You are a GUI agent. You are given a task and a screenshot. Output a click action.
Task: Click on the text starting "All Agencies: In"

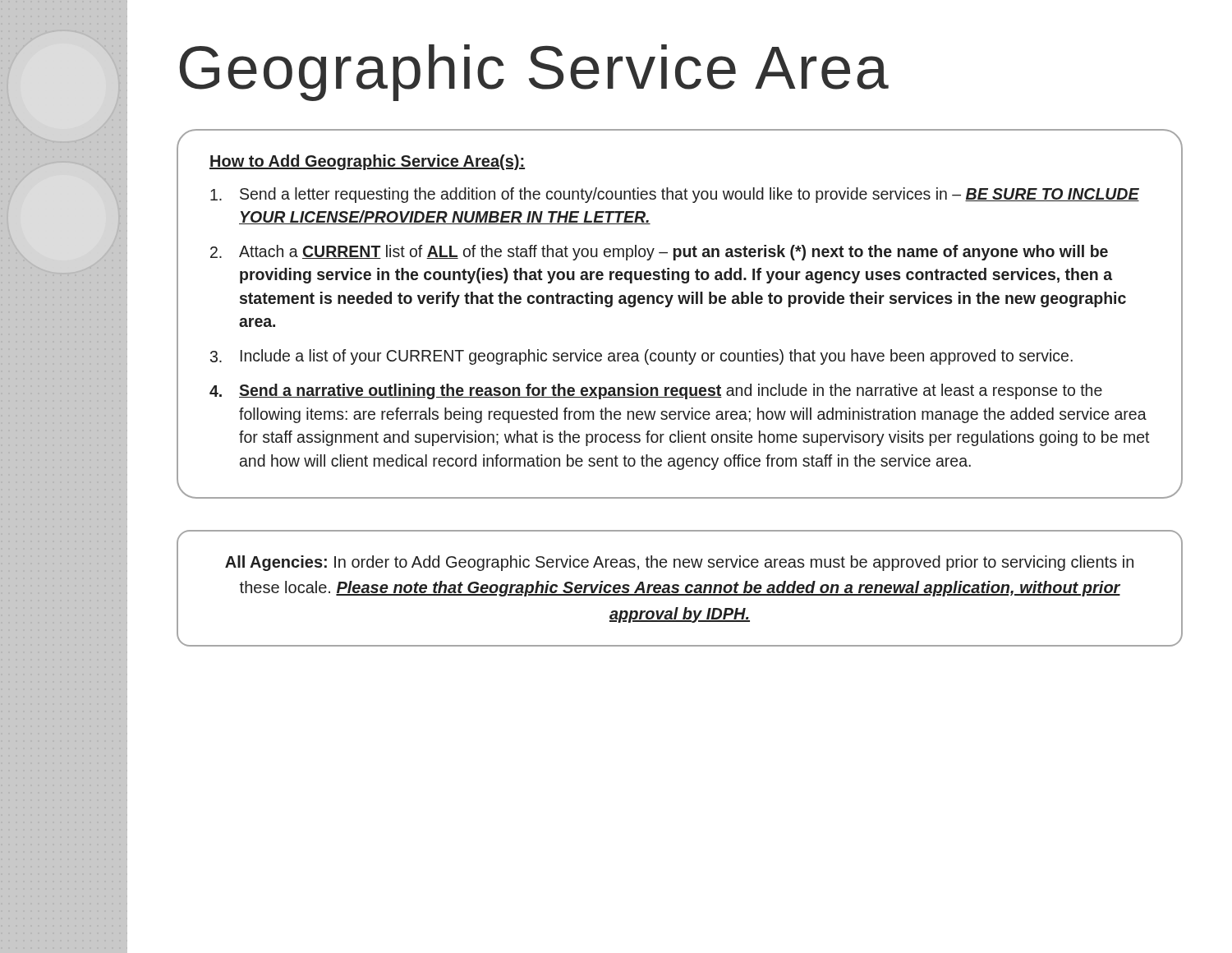(x=680, y=588)
